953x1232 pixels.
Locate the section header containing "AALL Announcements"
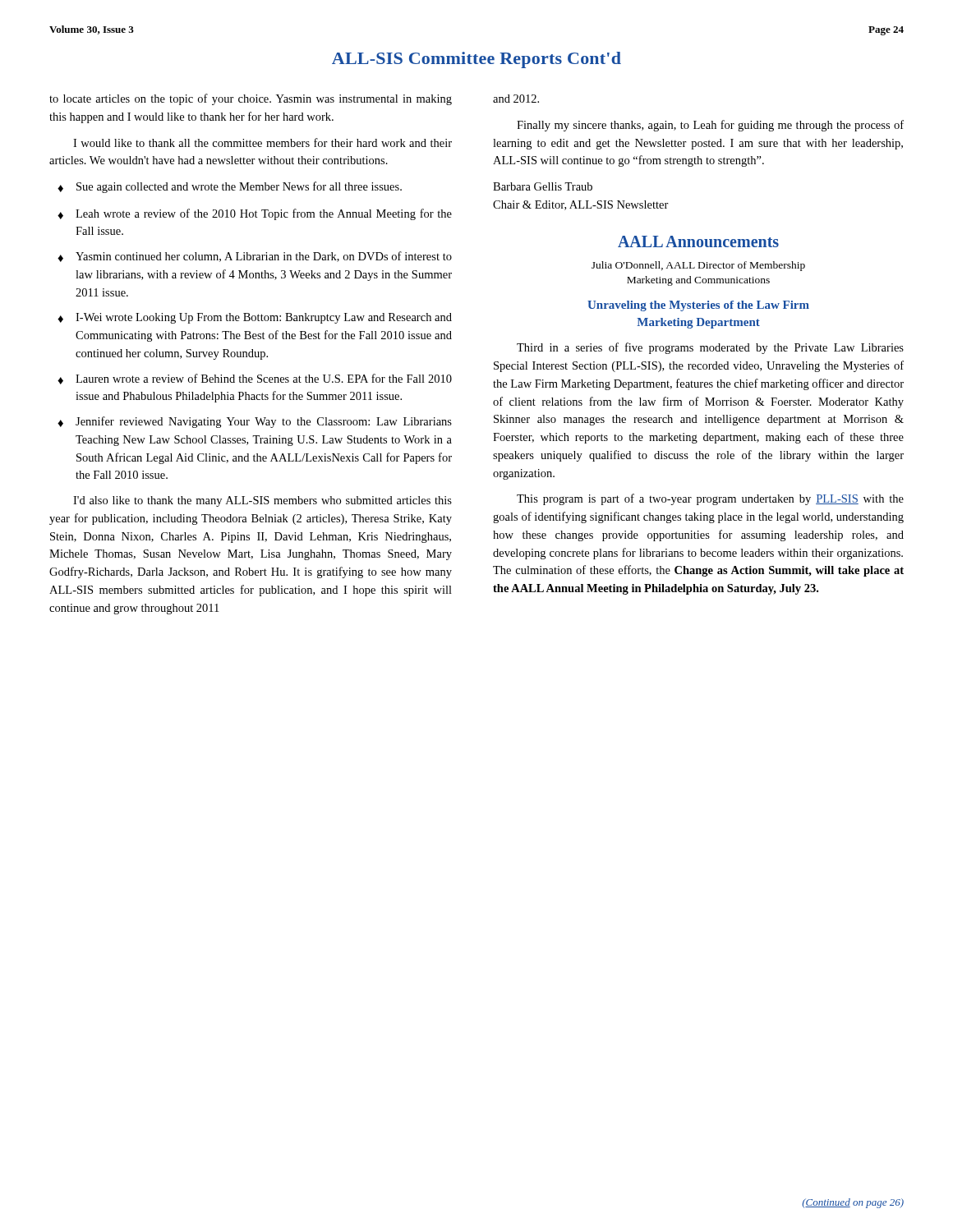(x=698, y=241)
